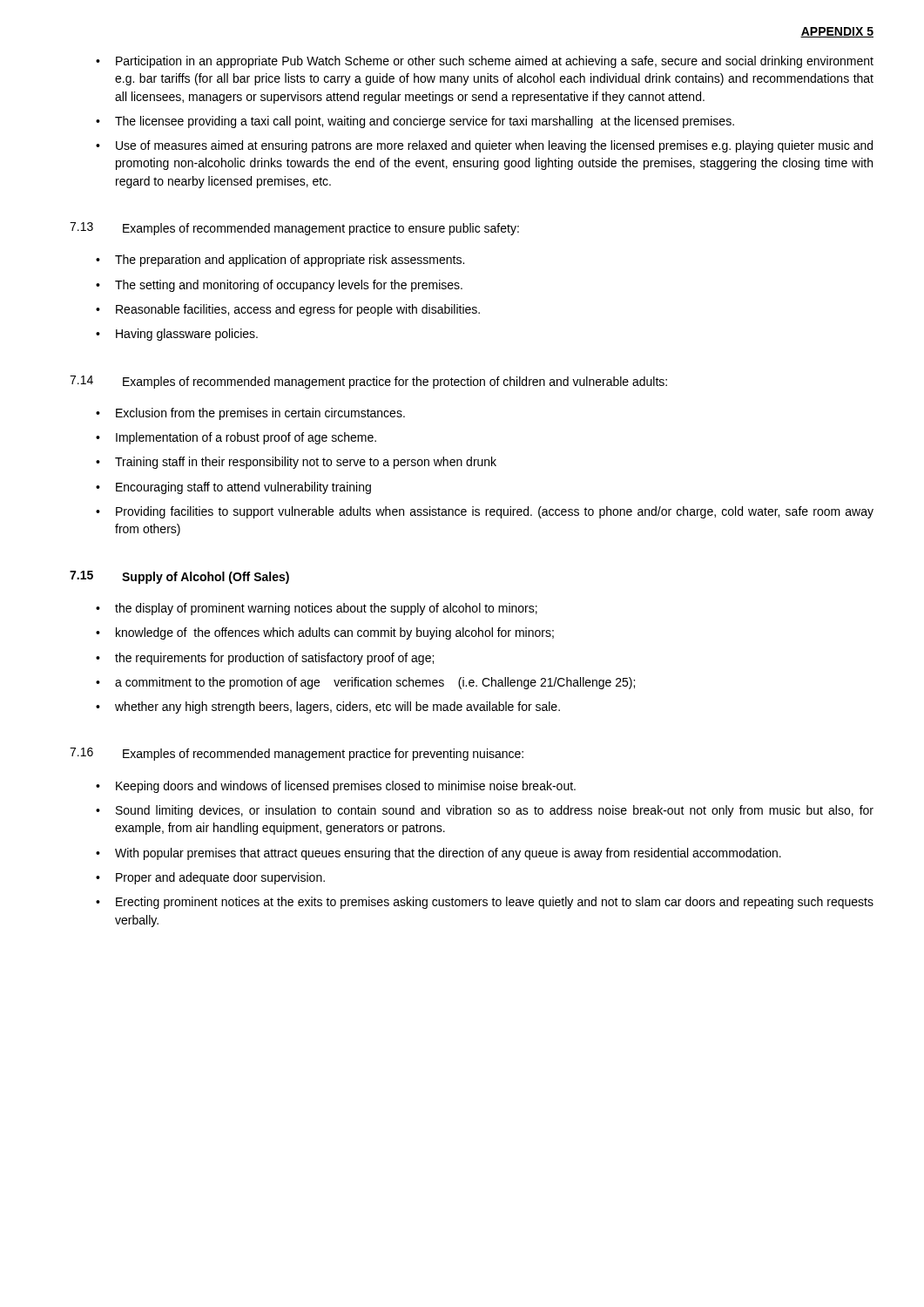
Task: Locate the block of text that opens with "Reasonable facilities, access"
Action: point(298,309)
